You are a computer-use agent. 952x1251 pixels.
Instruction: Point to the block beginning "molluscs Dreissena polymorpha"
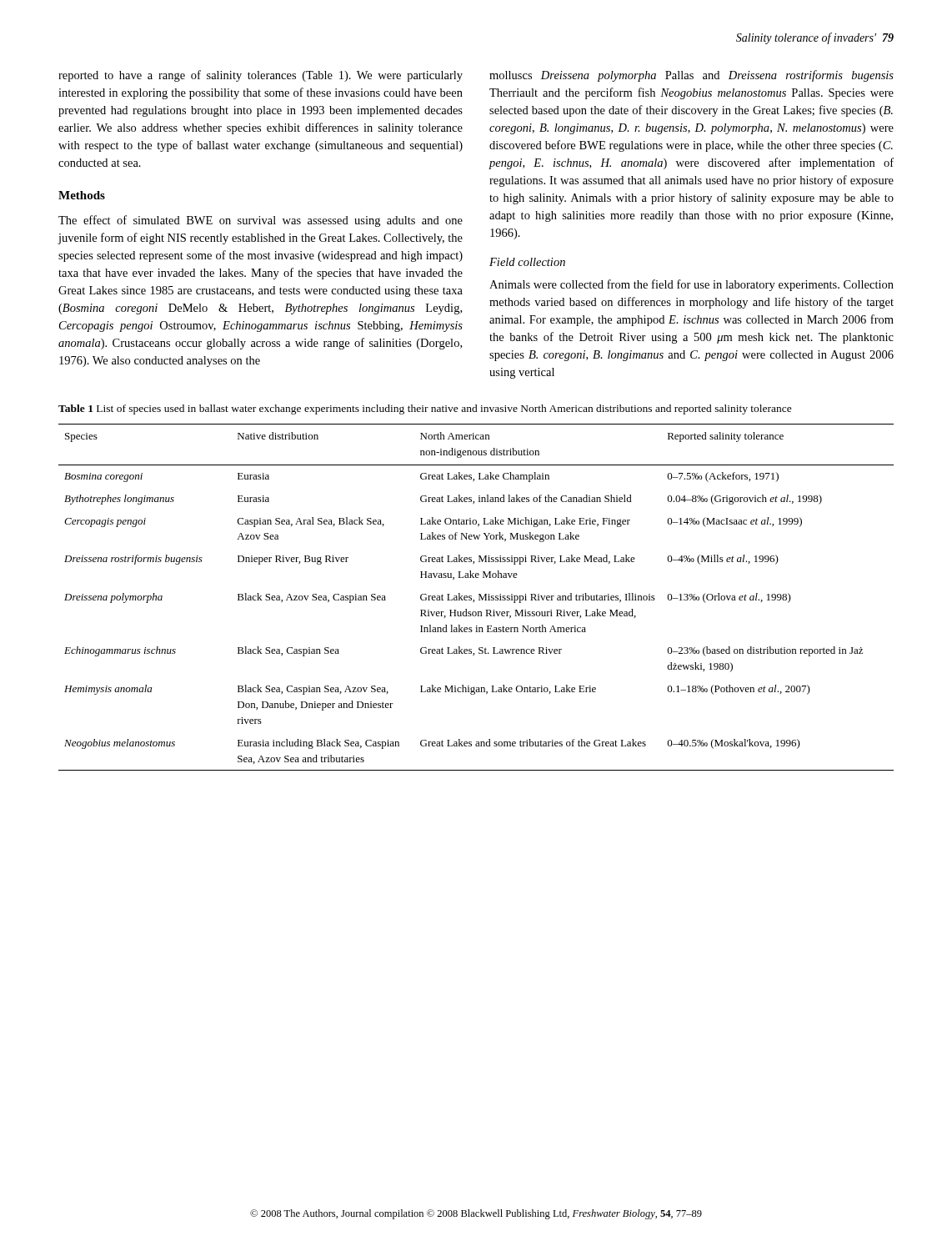click(x=691, y=224)
